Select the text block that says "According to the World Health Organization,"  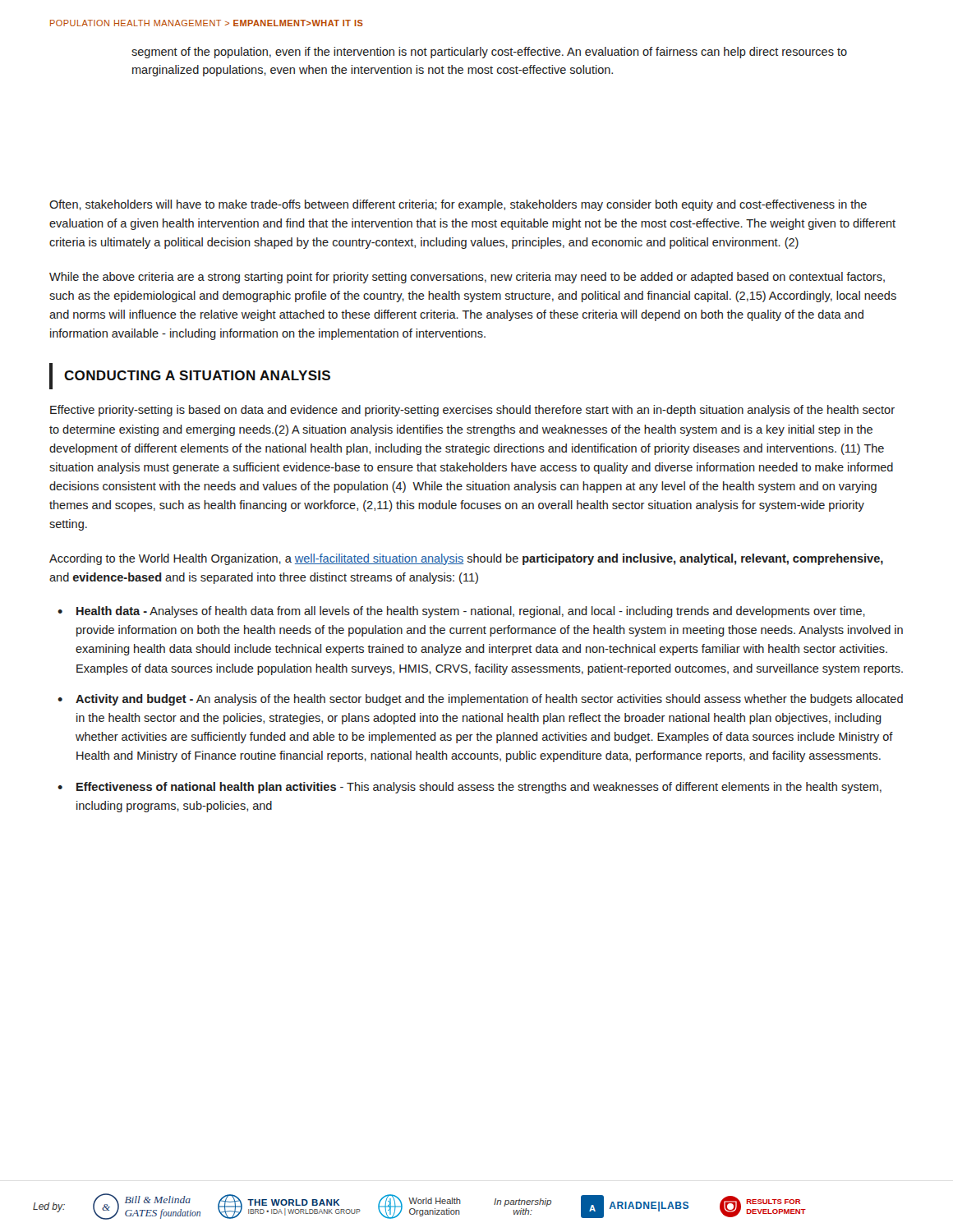466,568
